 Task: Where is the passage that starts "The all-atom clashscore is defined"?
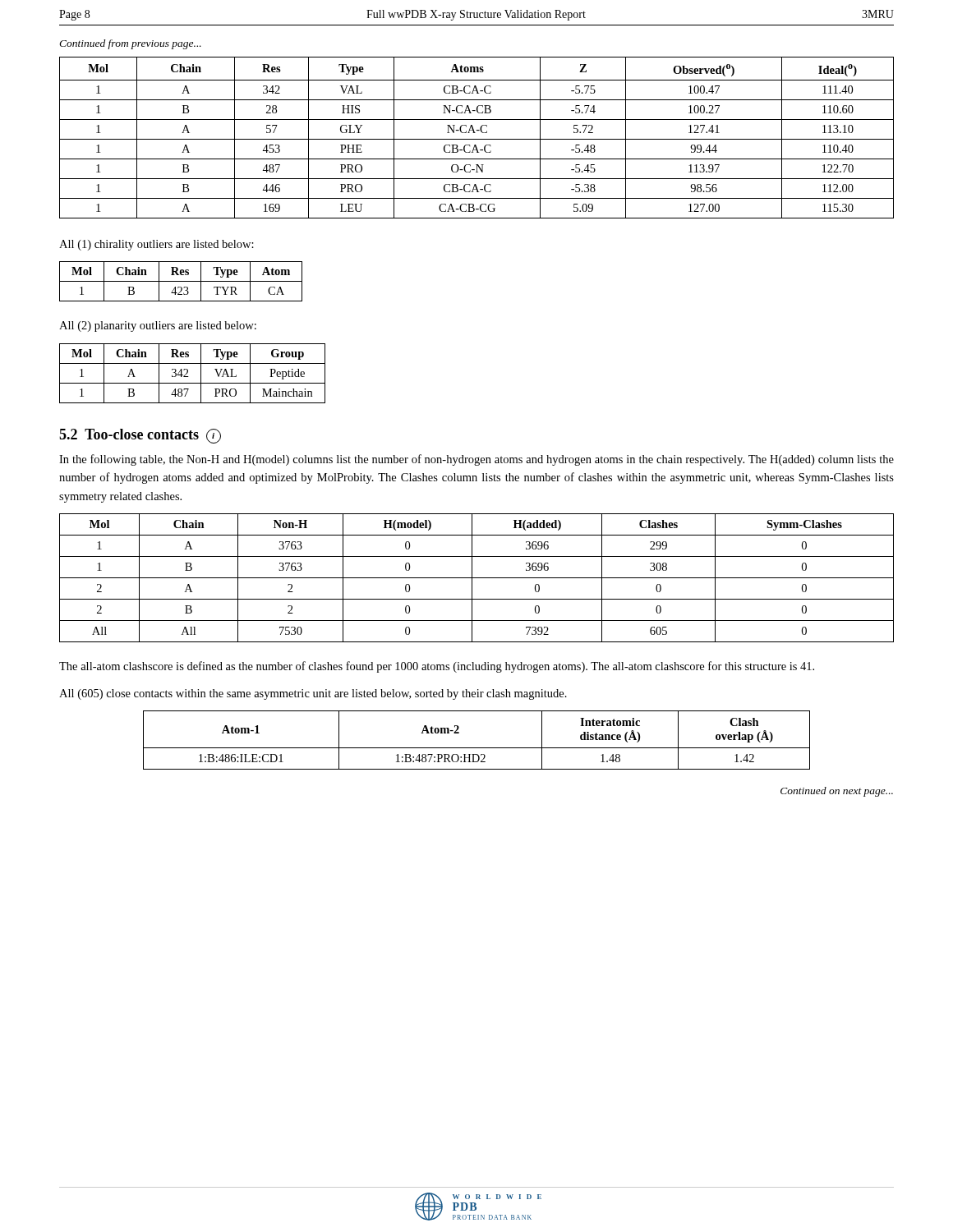click(437, 666)
